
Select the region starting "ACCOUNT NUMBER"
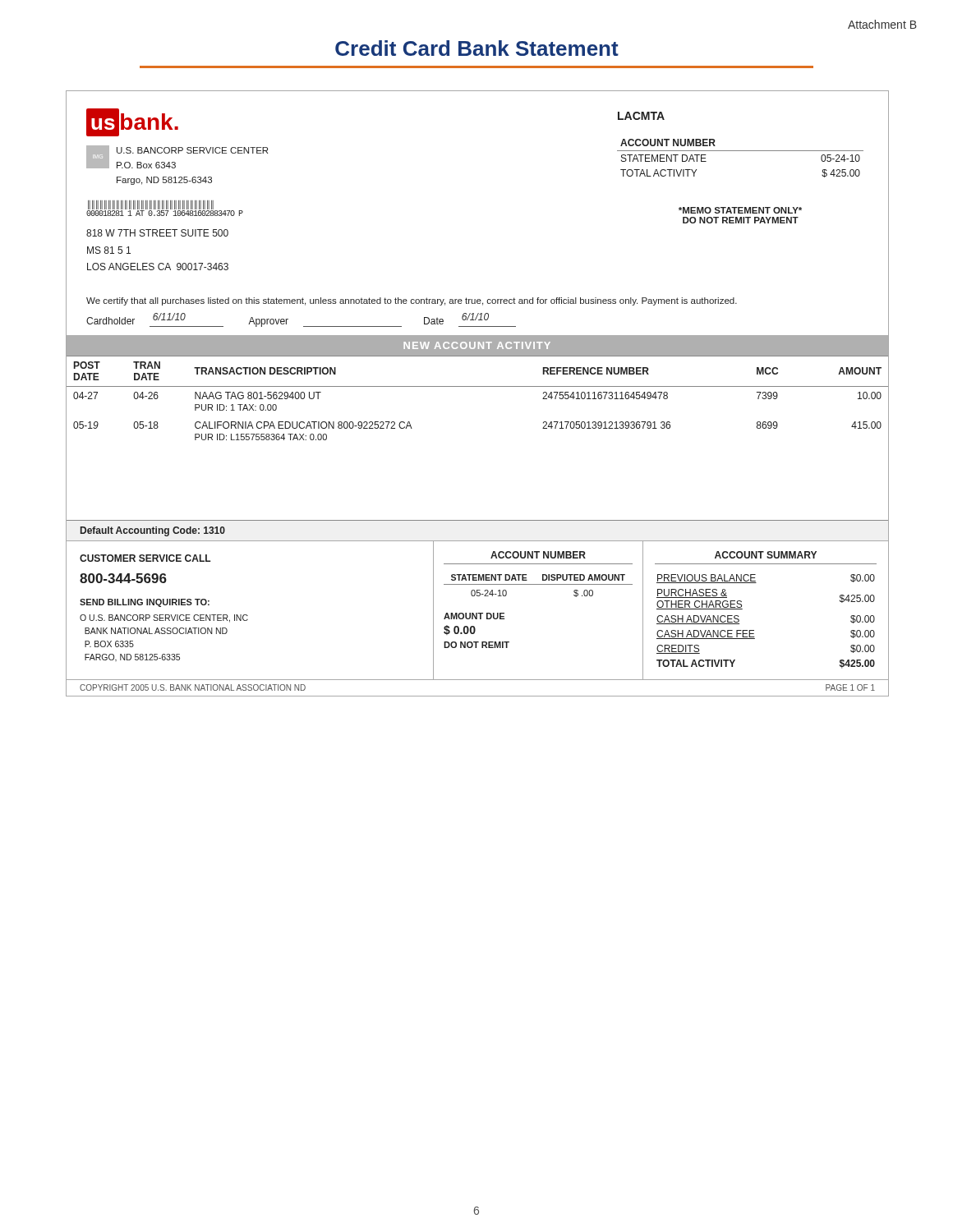(x=538, y=555)
